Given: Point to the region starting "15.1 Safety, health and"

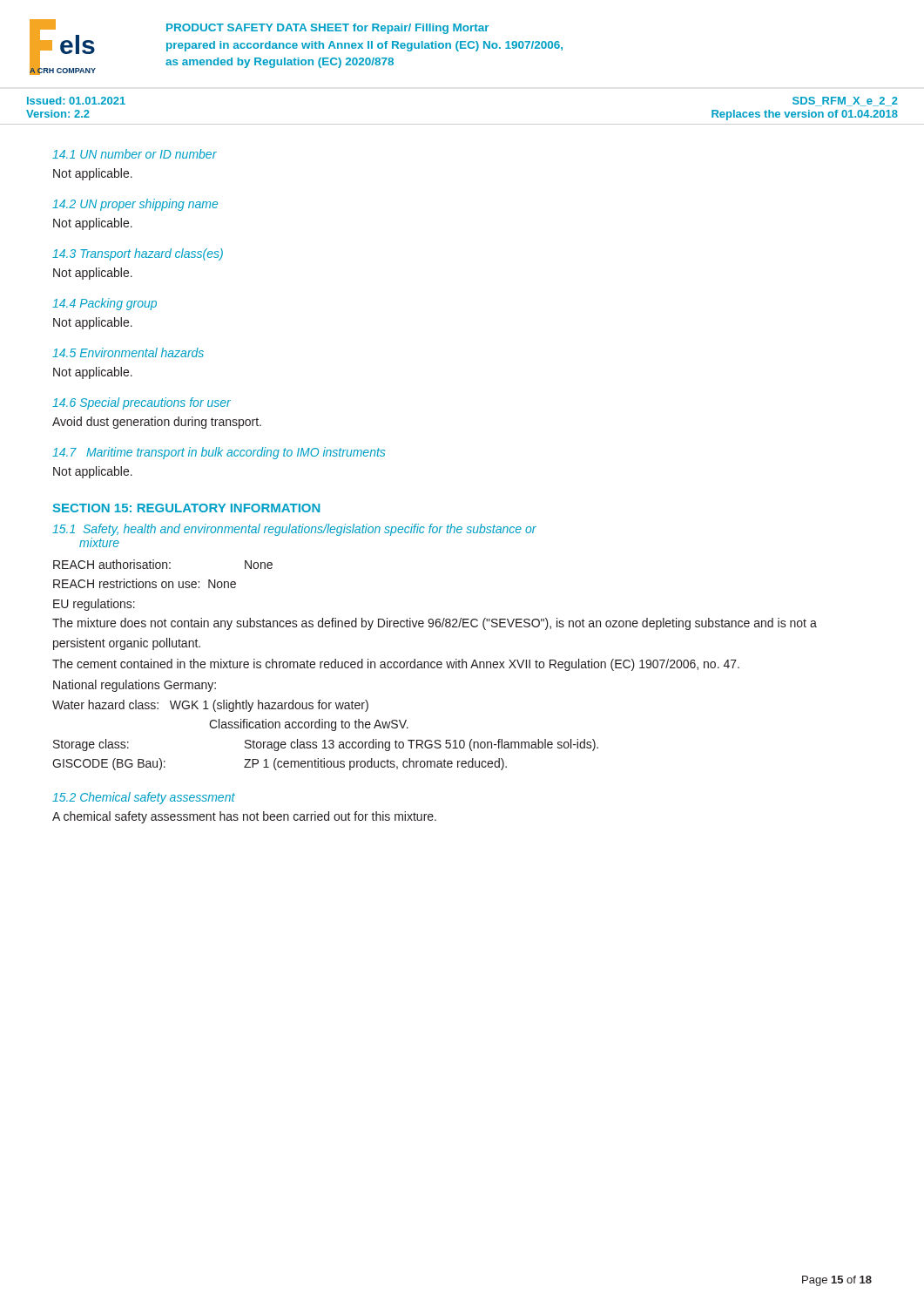Looking at the screenshot, I should click(x=294, y=536).
